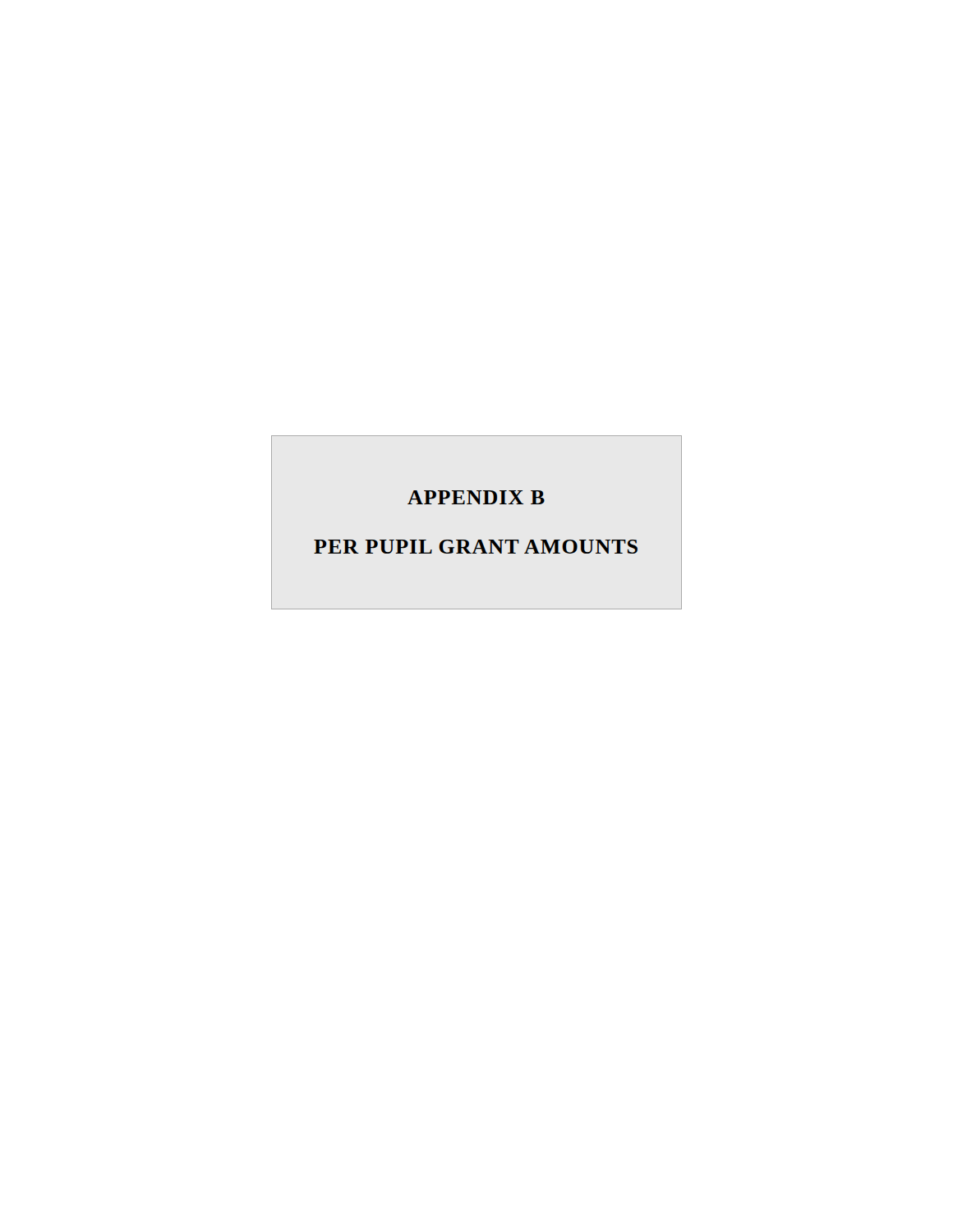Point to "PER PUPIL GRANT AMOUNTS"

[476, 547]
